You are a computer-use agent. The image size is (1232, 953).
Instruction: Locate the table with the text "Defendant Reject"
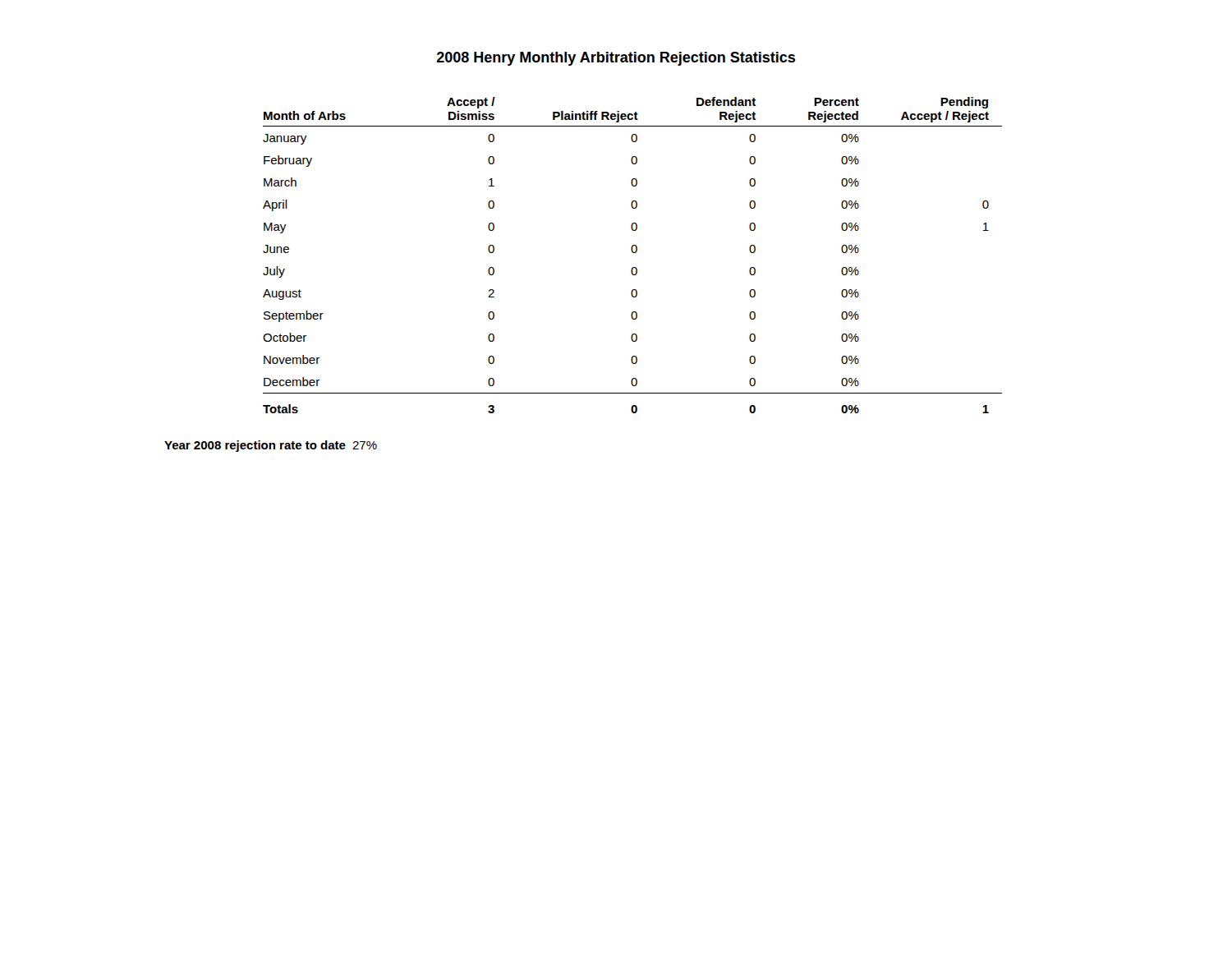pos(665,255)
